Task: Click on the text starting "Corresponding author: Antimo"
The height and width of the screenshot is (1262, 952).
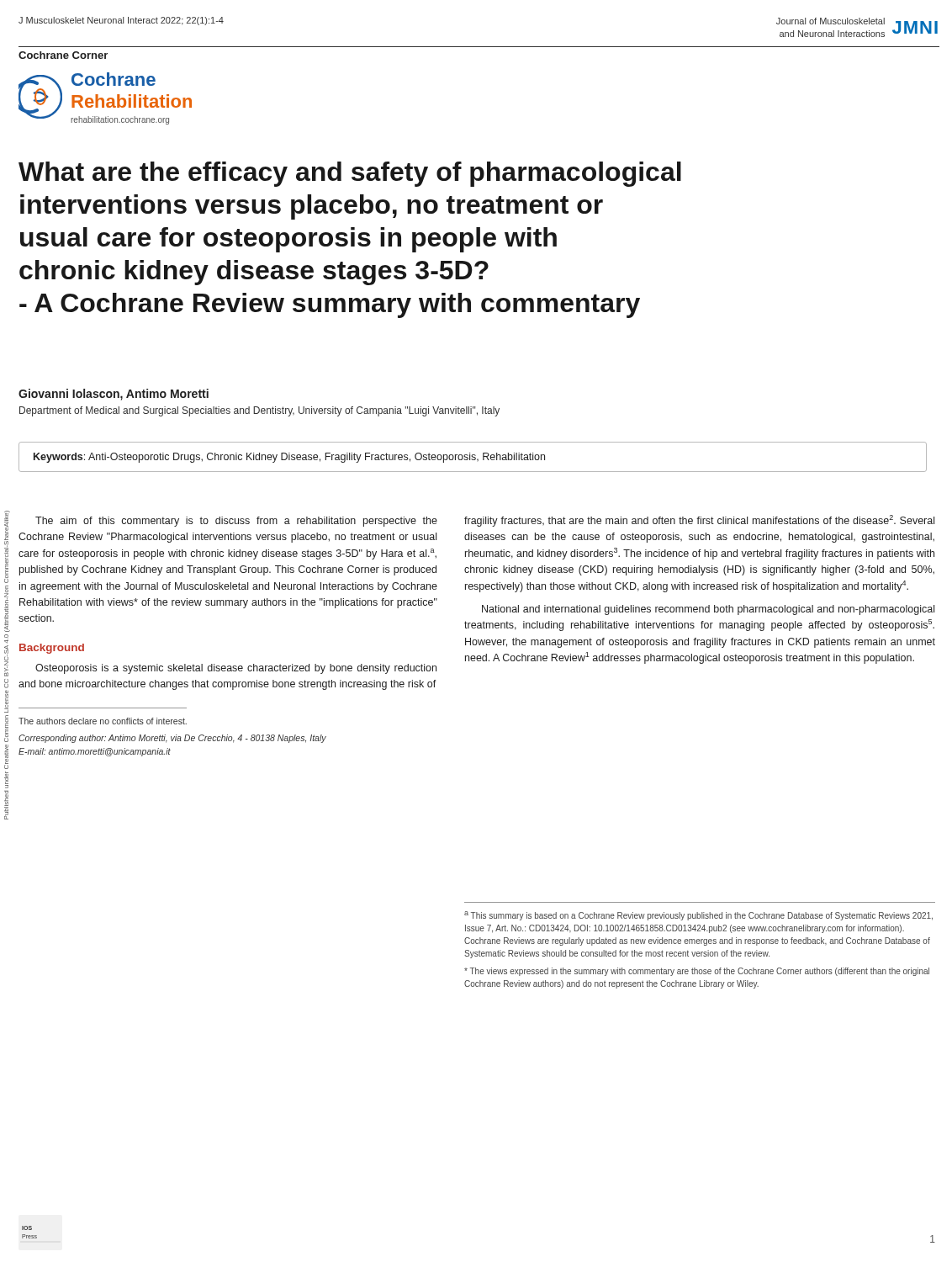Action: (228, 745)
